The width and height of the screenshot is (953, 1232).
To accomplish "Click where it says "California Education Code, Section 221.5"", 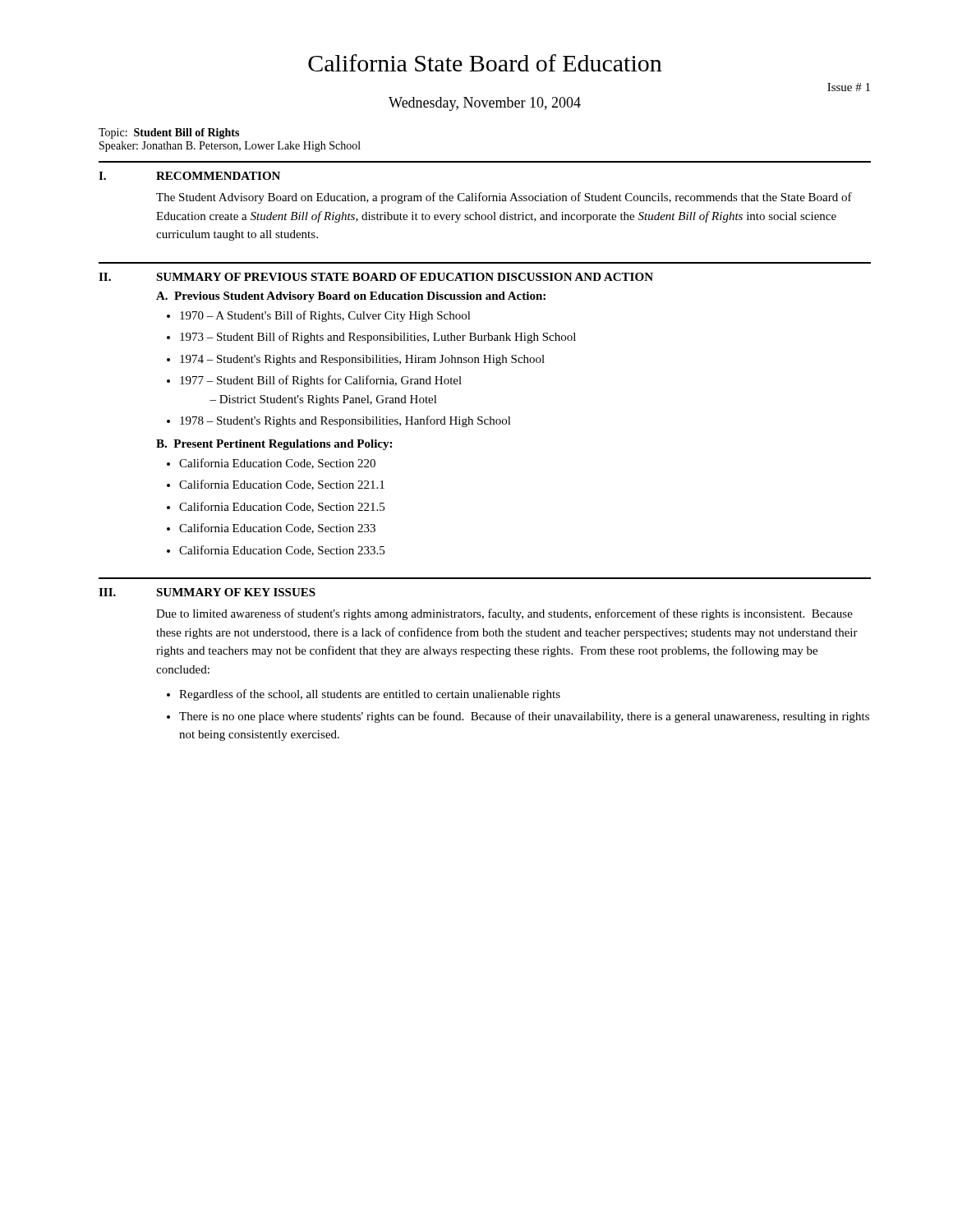I will click(282, 506).
